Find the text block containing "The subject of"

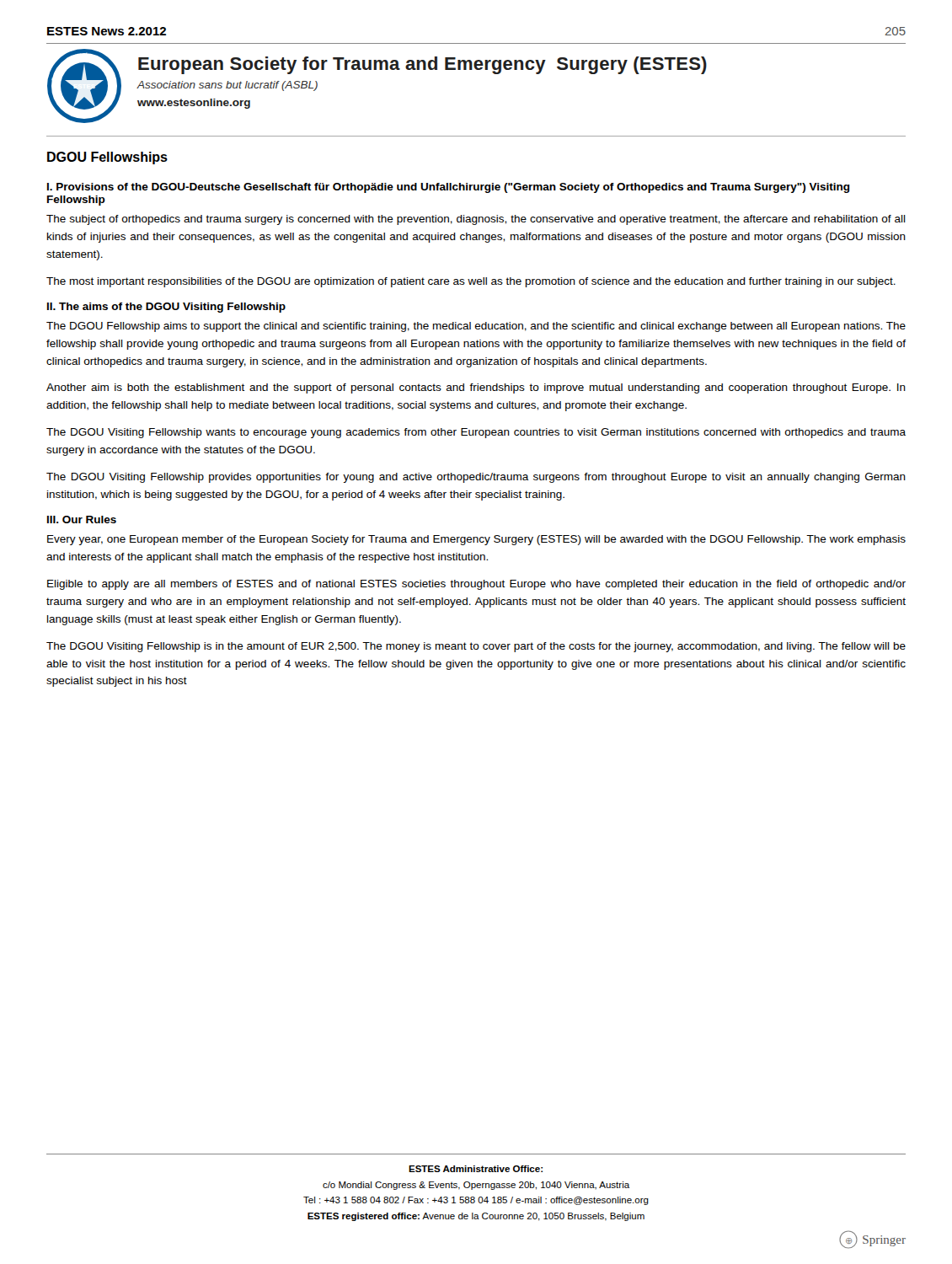[x=476, y=236]
